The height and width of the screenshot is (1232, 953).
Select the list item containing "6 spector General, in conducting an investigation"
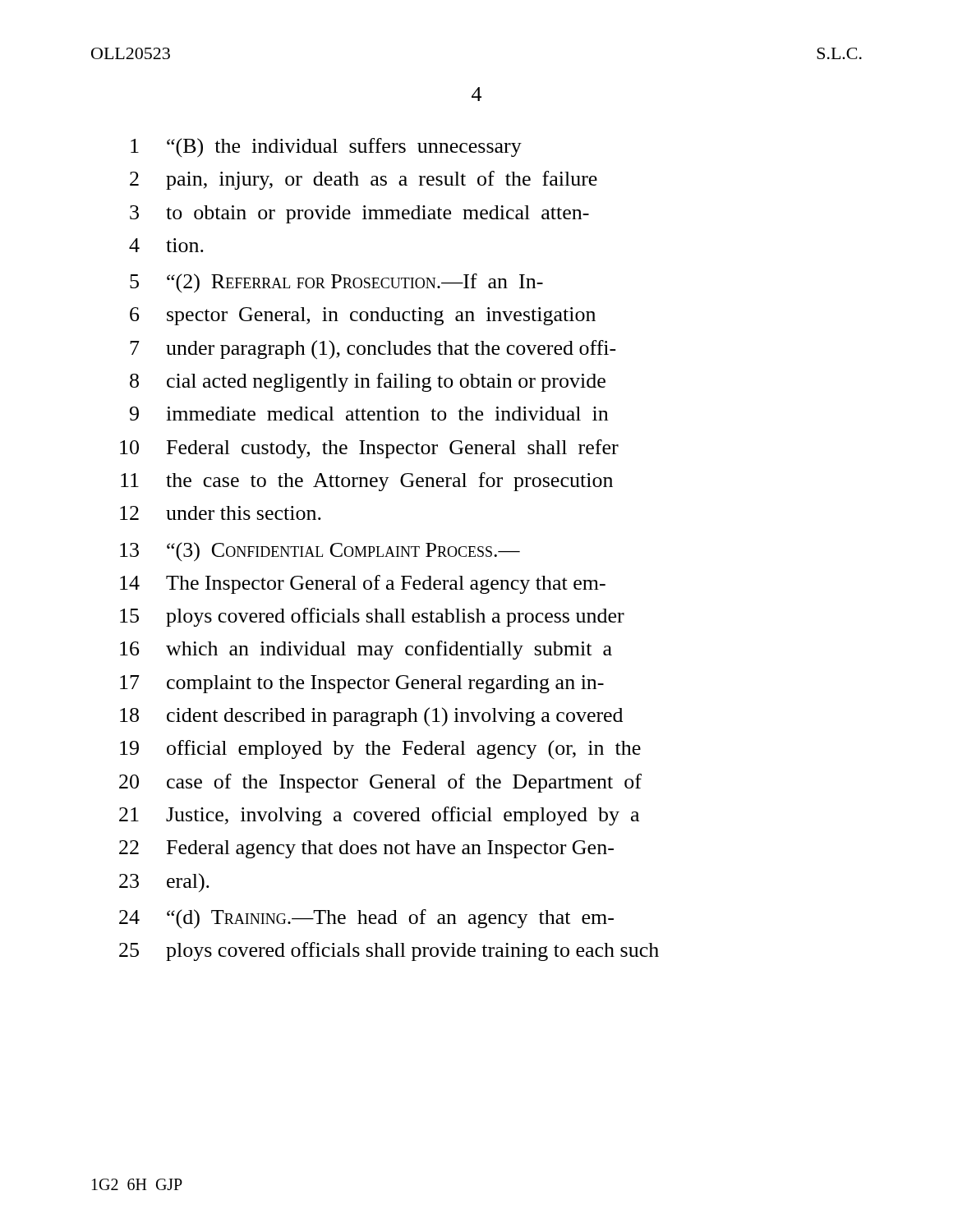point(476,315)
